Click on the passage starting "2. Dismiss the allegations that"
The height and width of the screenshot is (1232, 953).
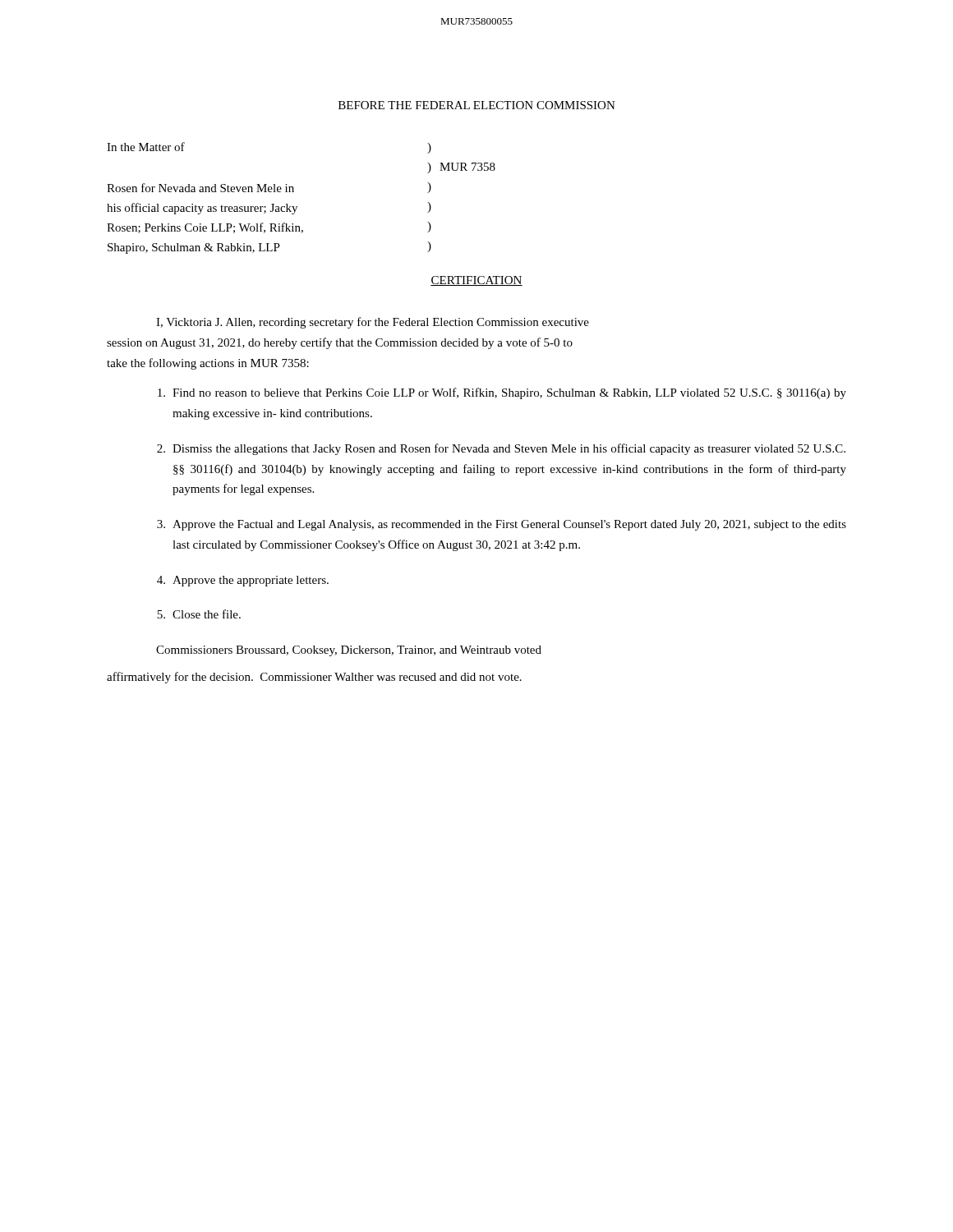point(493,469)
